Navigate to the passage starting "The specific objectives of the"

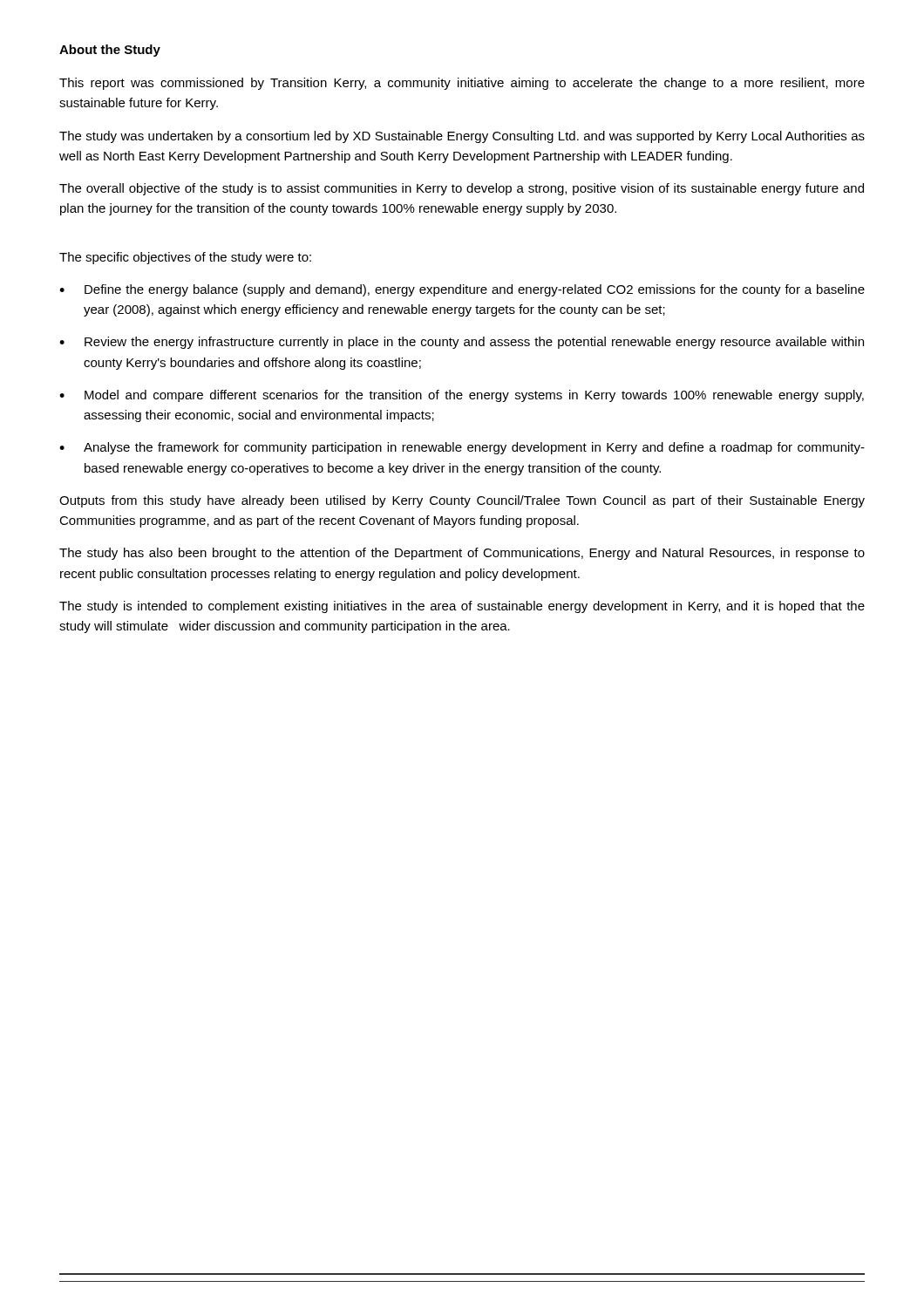click(186, 256)
